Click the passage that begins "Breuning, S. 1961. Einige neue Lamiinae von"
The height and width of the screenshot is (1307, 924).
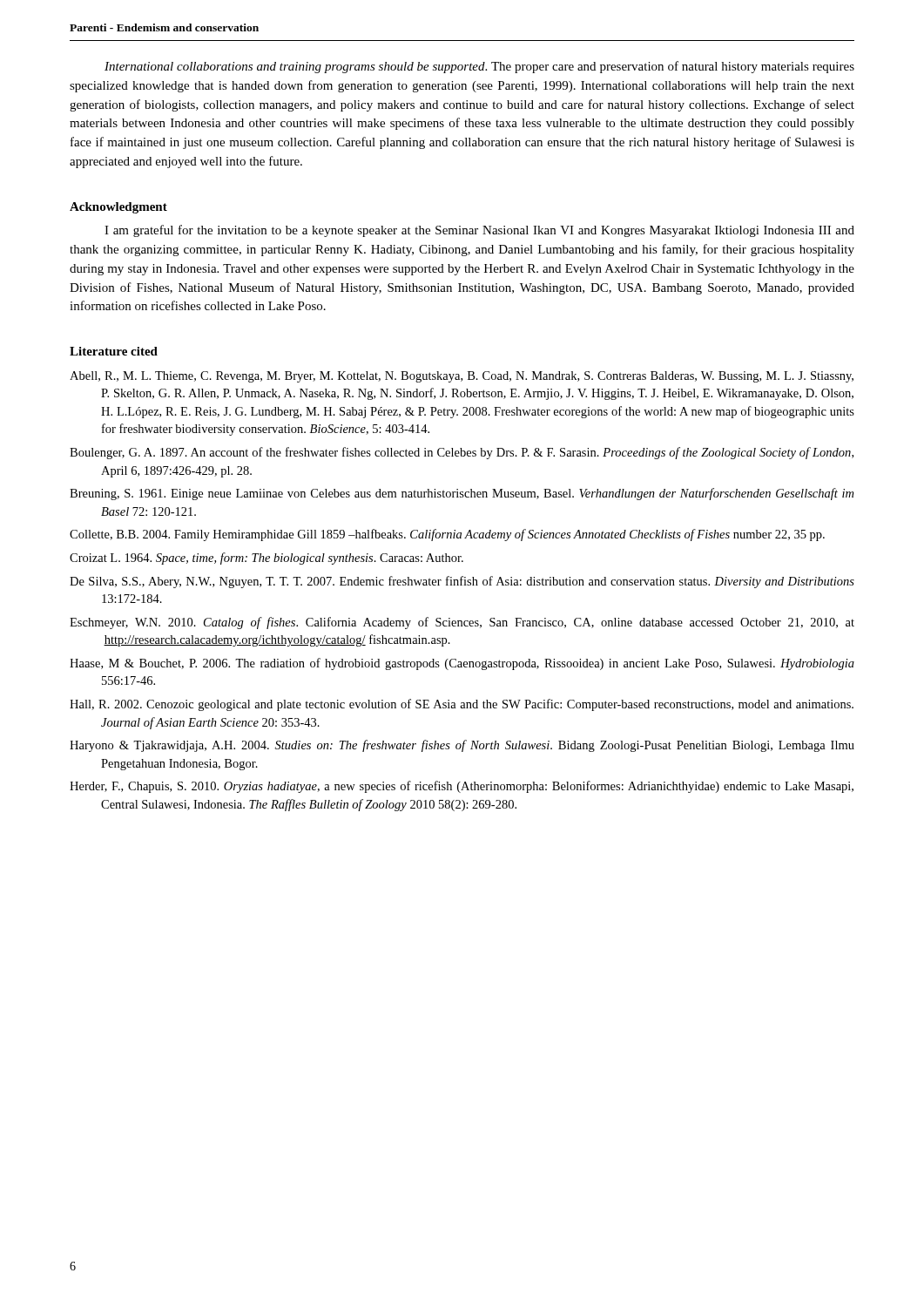click(x=462, y=502)
